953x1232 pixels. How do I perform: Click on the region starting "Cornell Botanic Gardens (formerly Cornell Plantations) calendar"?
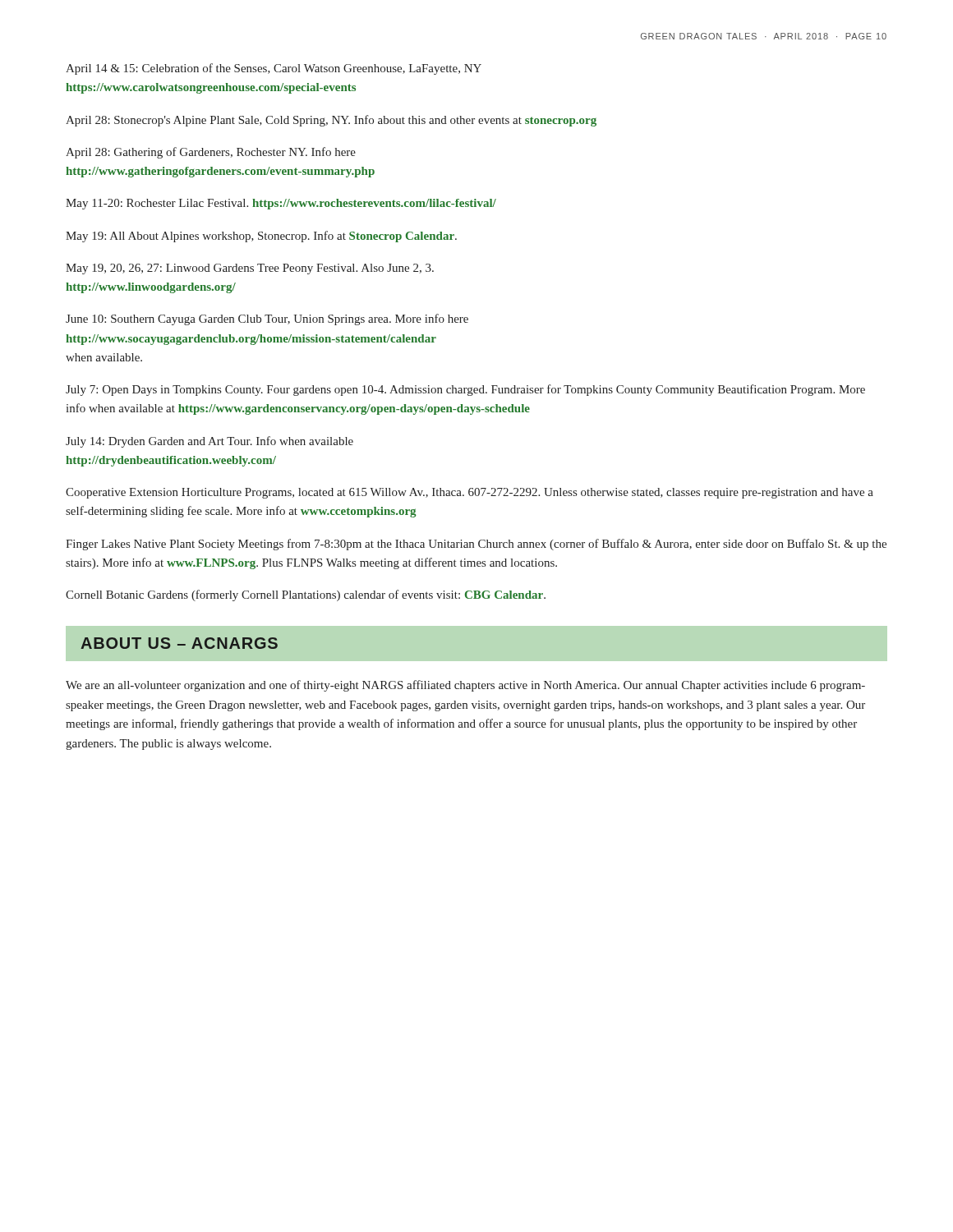[476, 595]
